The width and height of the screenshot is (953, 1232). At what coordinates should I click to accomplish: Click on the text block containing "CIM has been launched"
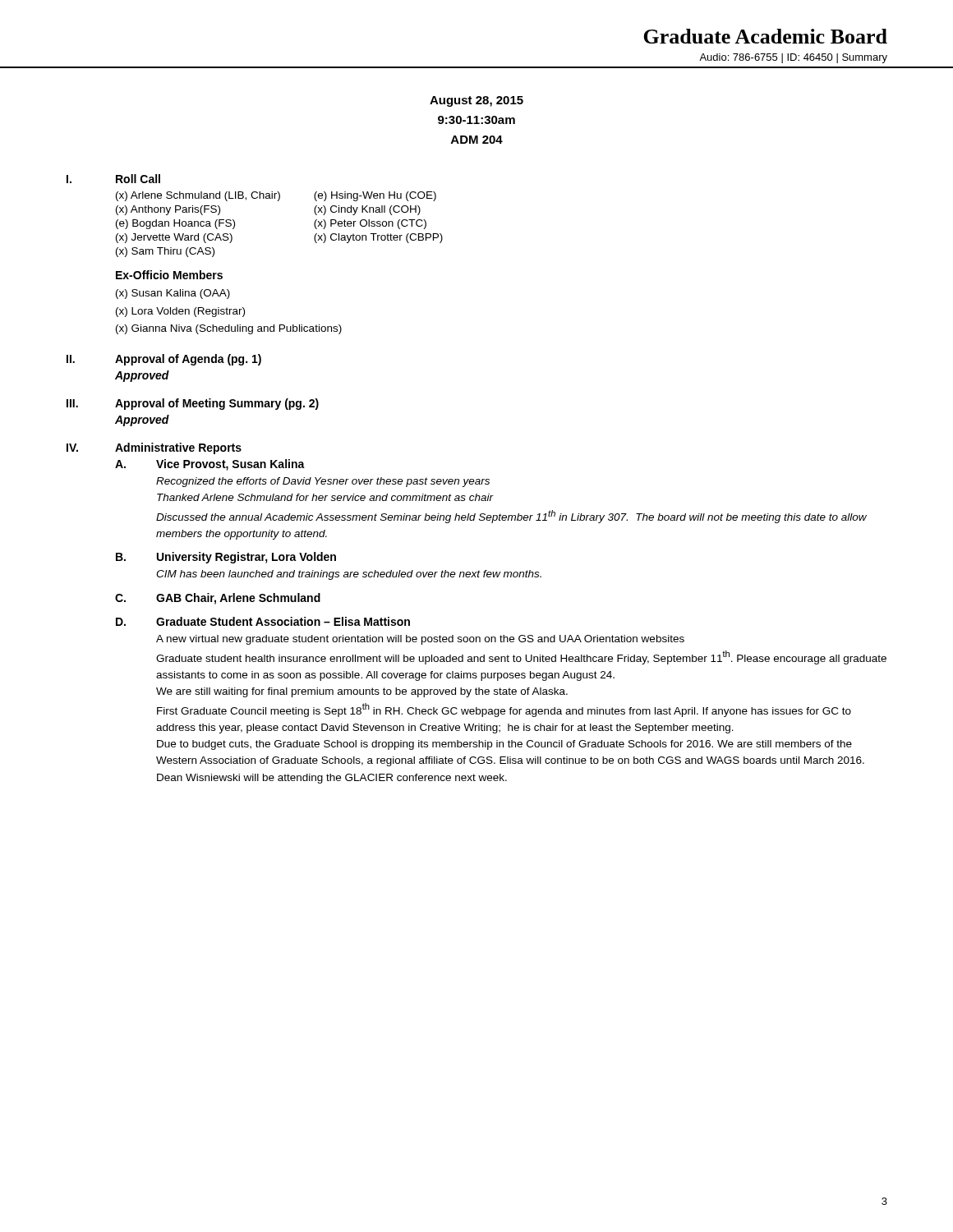(349, 574)
